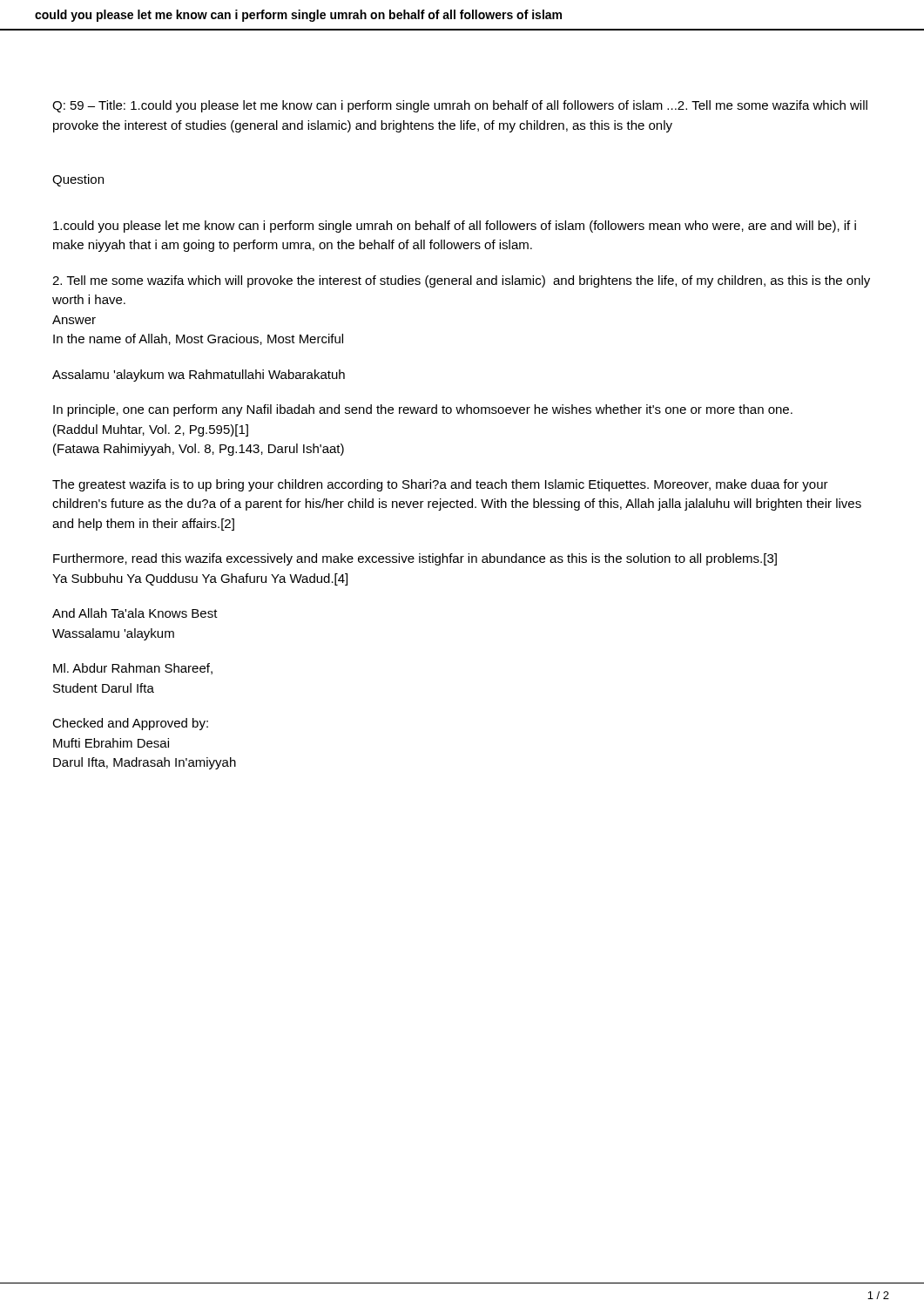Find the text starting "Assalamu 'alaykum wa Rahmatullahi Wabarakatuh"
The height and width of the screenshot is (1307, 924).
[x=199, y=374]
